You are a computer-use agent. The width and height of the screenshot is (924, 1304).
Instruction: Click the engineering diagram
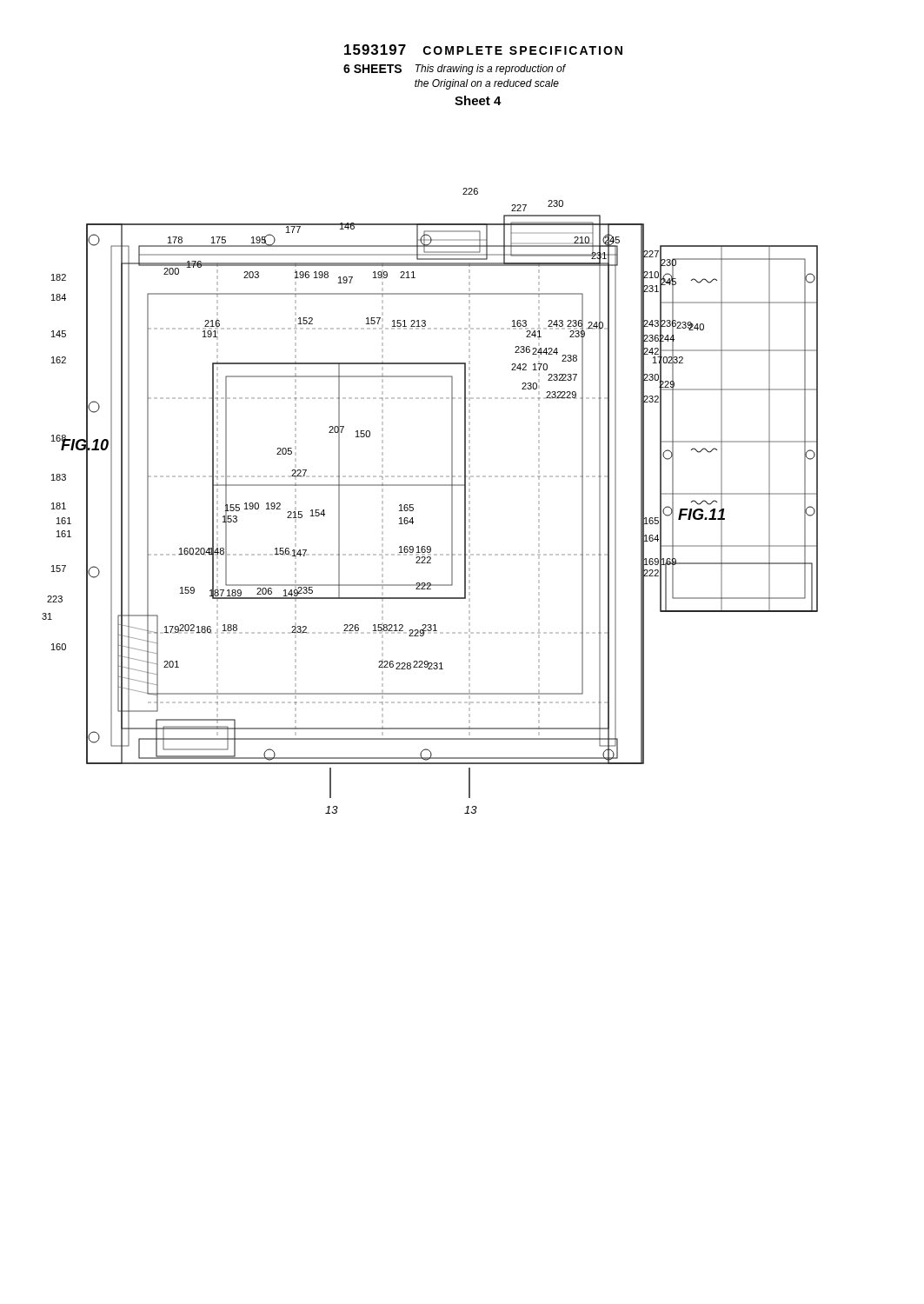click(456, 494)
